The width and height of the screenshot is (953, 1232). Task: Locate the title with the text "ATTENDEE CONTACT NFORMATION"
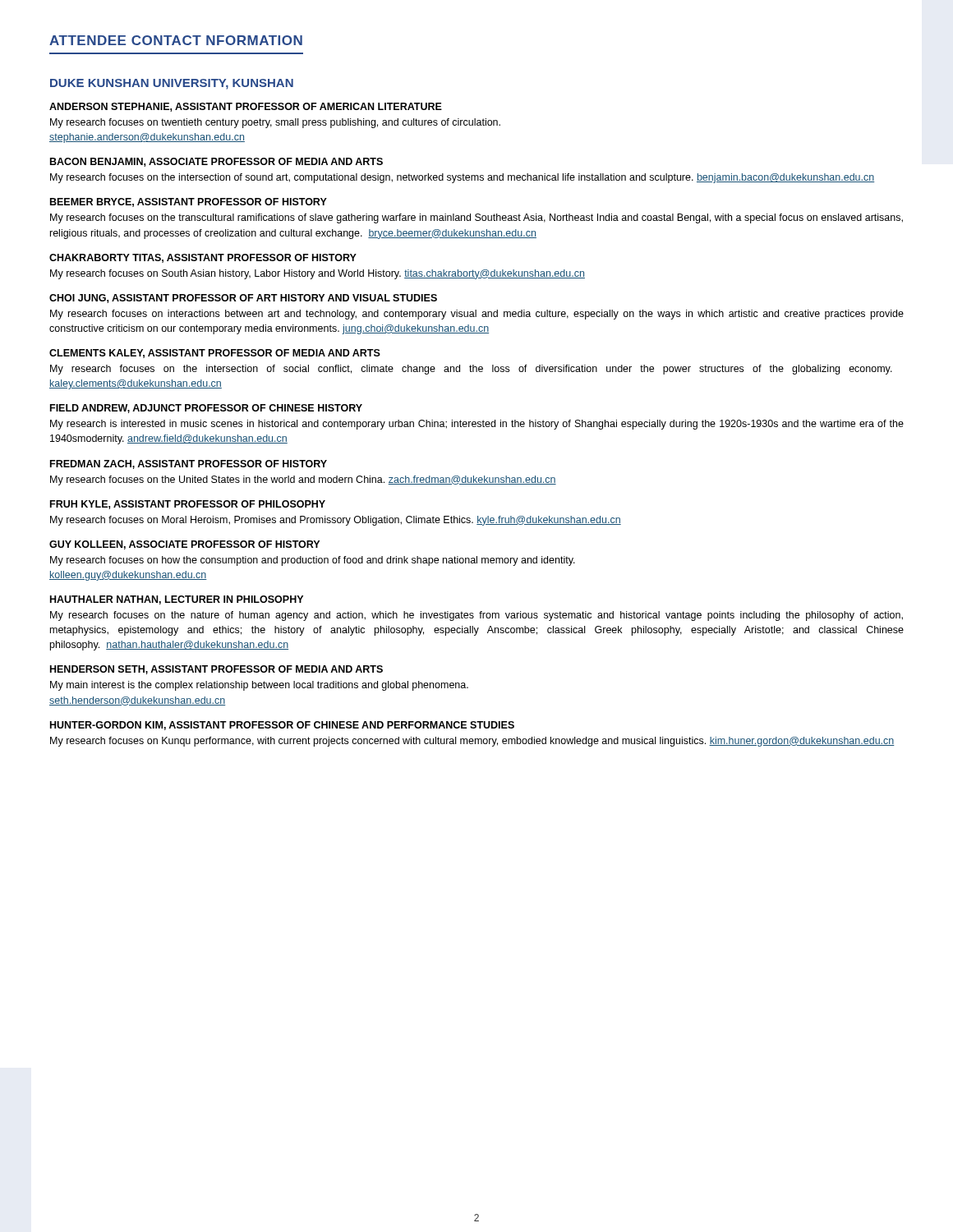pyautogui.click(x=176, y=44)
